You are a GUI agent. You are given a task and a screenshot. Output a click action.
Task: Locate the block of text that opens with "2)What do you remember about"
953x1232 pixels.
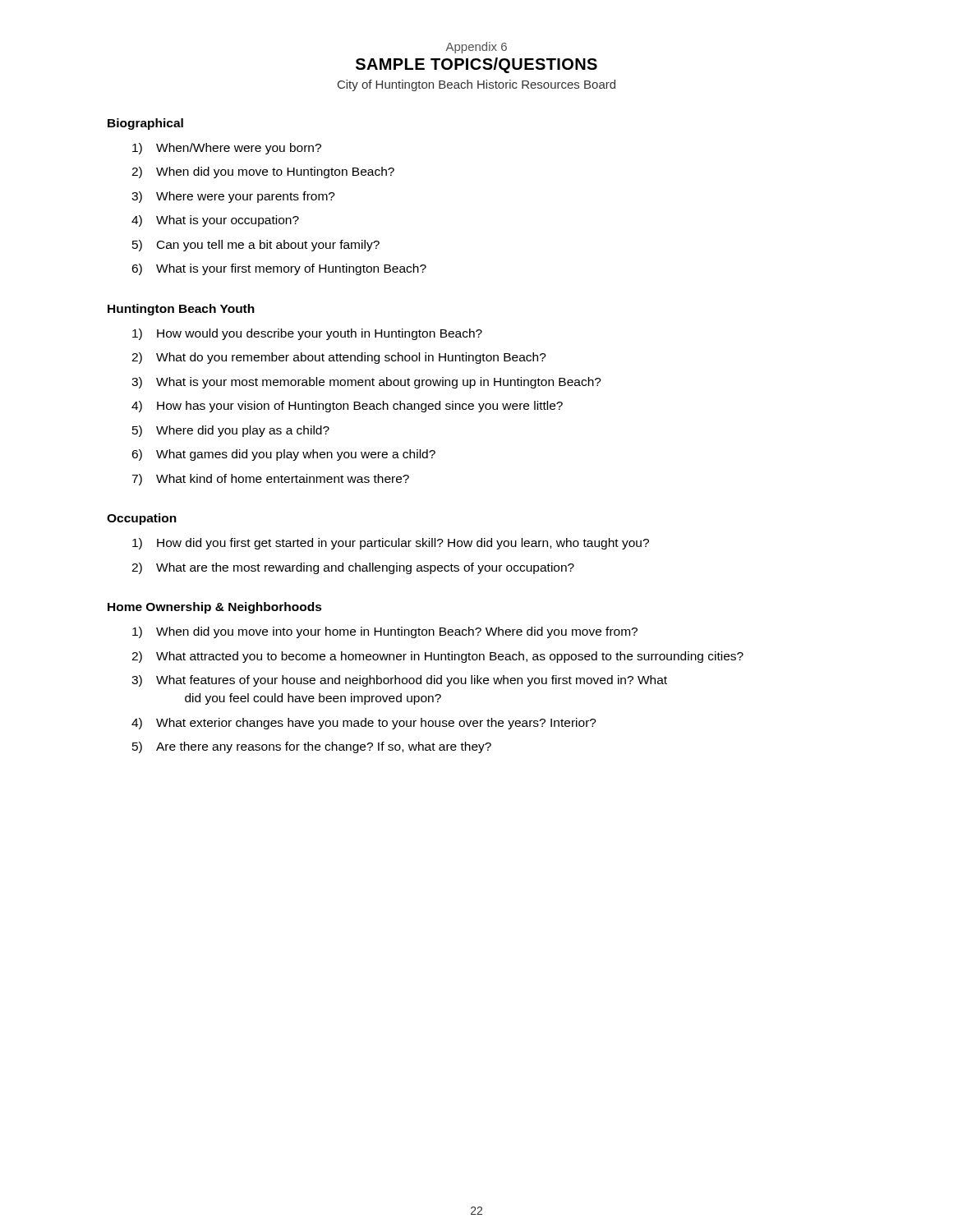489,358
